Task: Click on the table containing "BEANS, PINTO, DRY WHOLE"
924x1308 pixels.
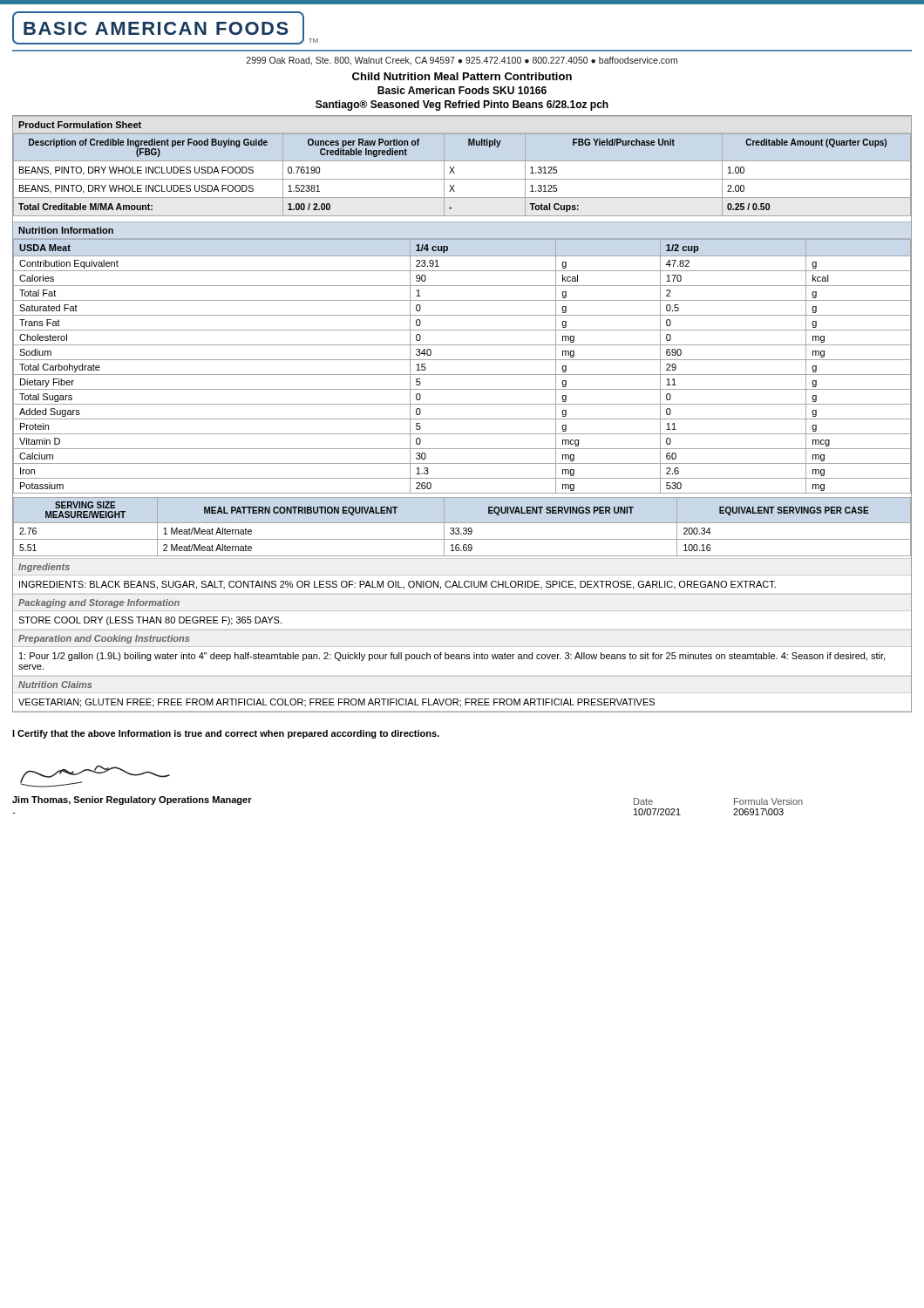Action: 462,175
